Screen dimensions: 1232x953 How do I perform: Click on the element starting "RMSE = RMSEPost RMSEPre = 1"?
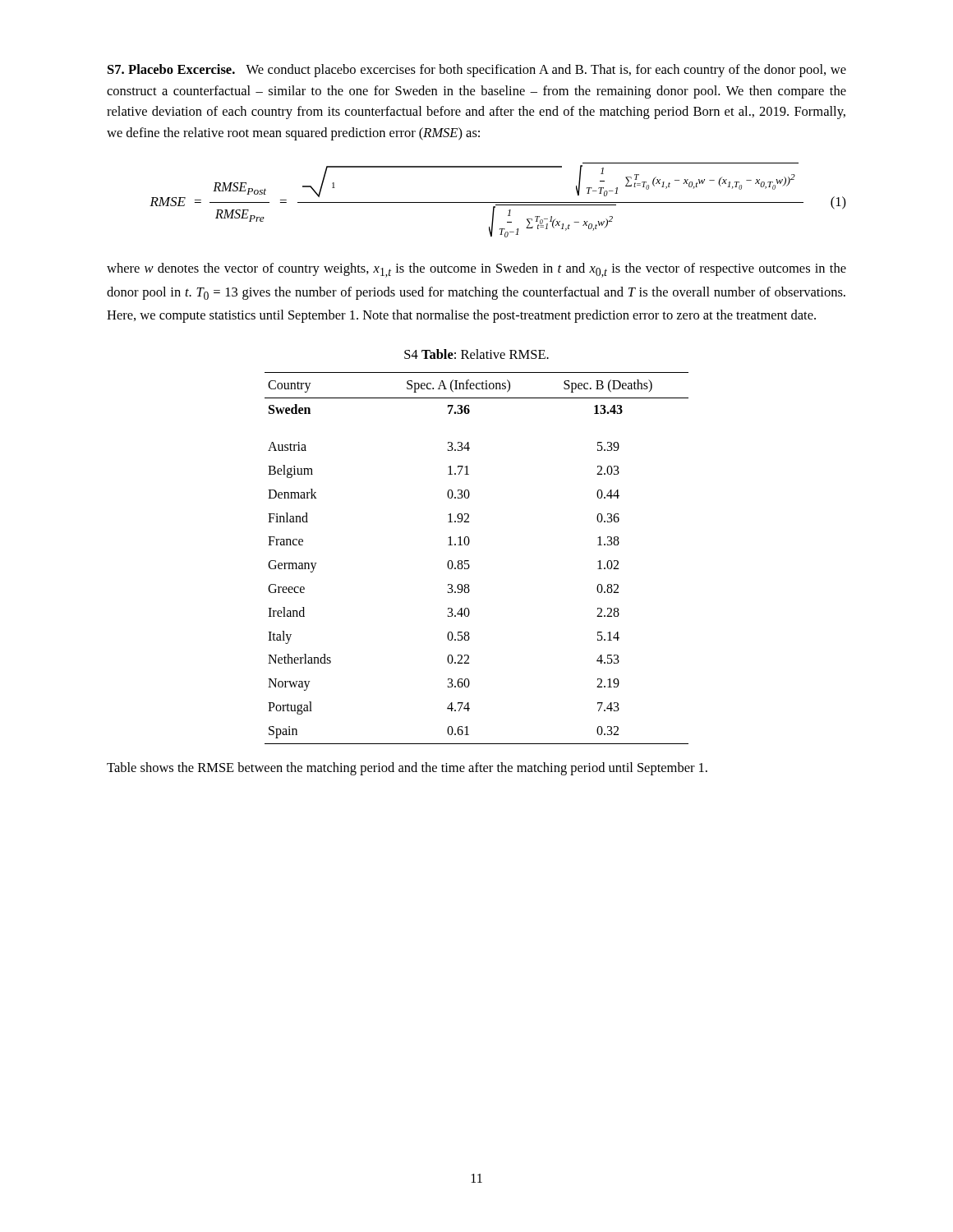tap(498, 202)
